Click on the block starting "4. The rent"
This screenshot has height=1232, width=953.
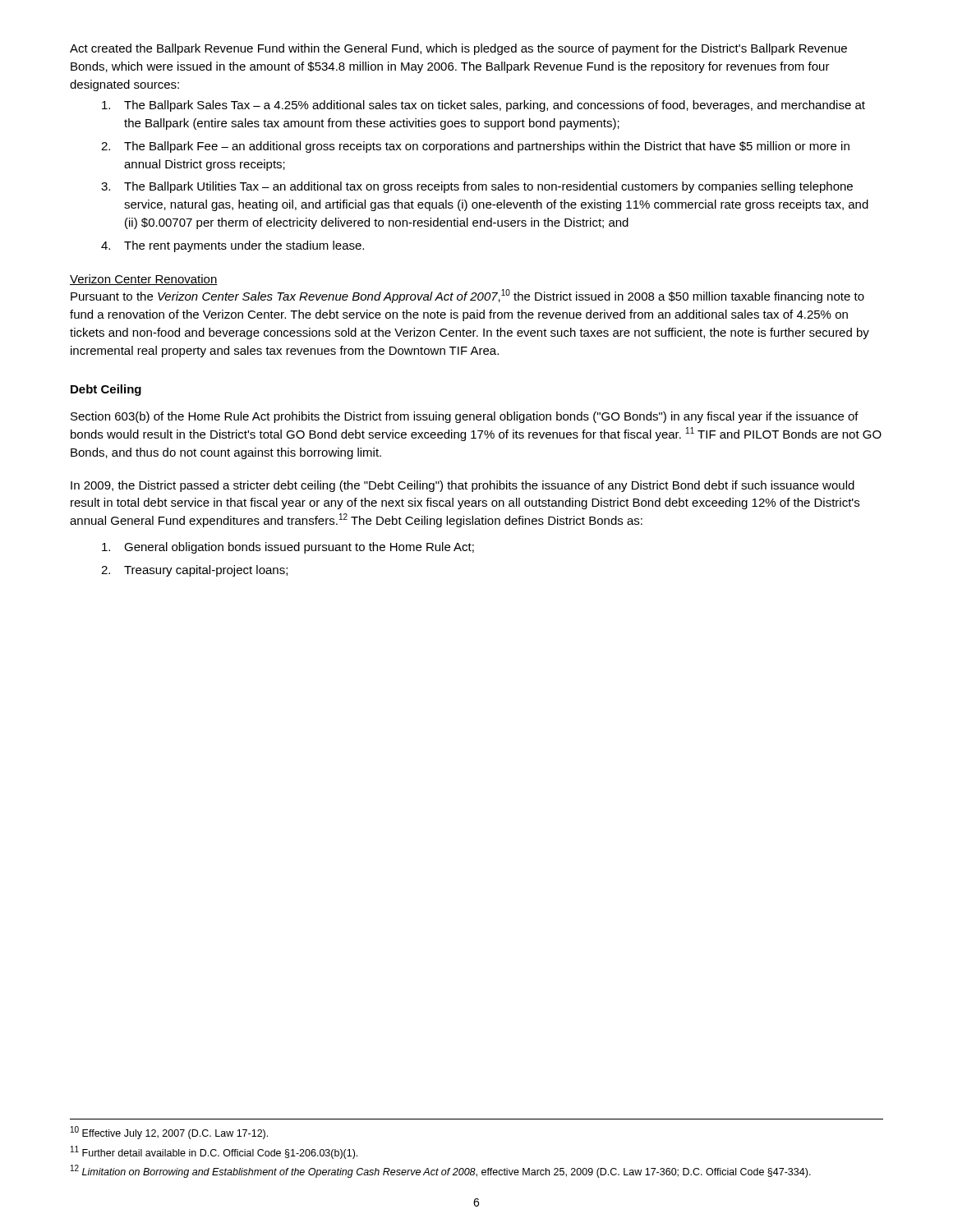(x=232, y=246)
